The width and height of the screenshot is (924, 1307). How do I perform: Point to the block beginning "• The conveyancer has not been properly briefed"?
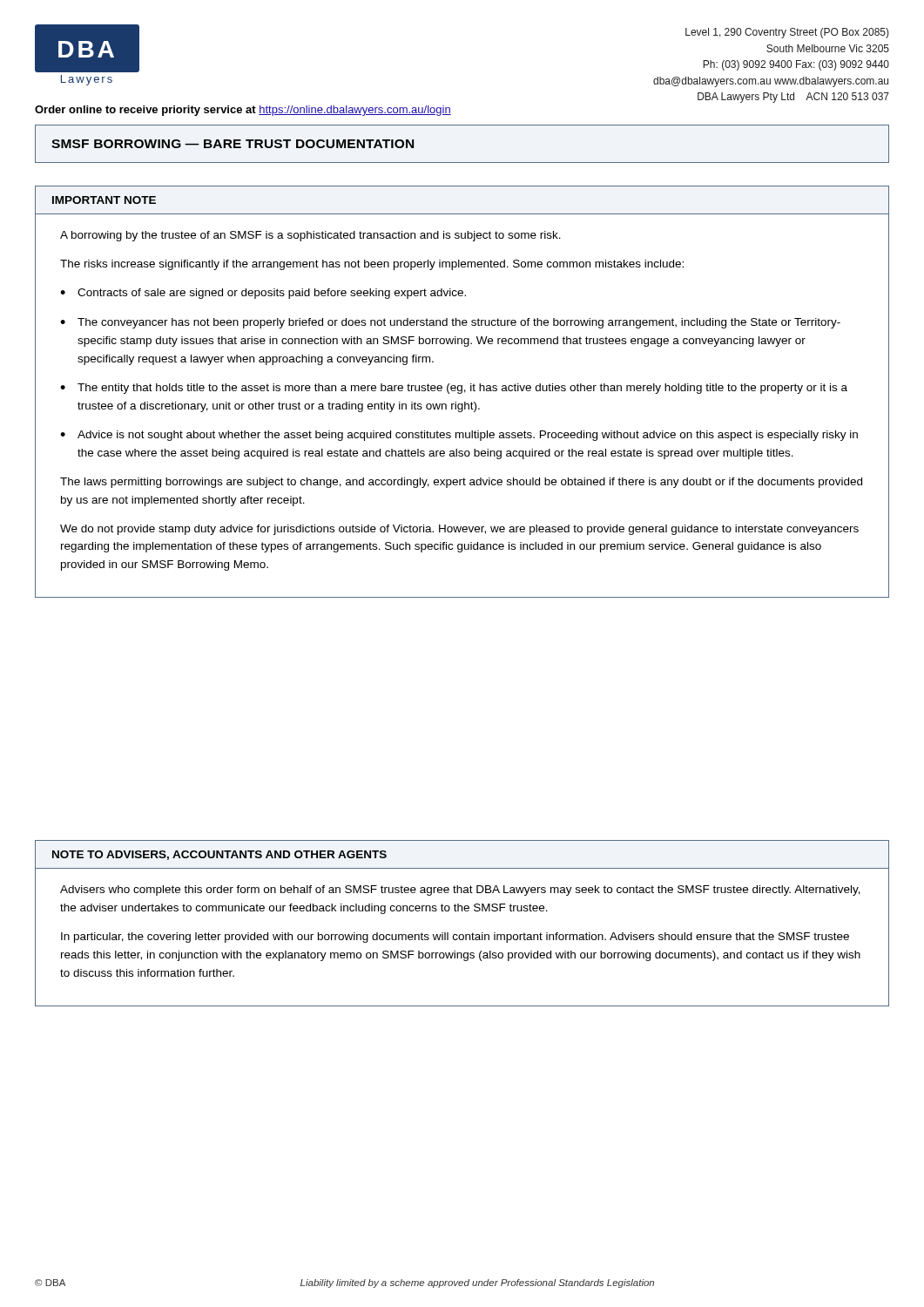[x=462, y=341]
